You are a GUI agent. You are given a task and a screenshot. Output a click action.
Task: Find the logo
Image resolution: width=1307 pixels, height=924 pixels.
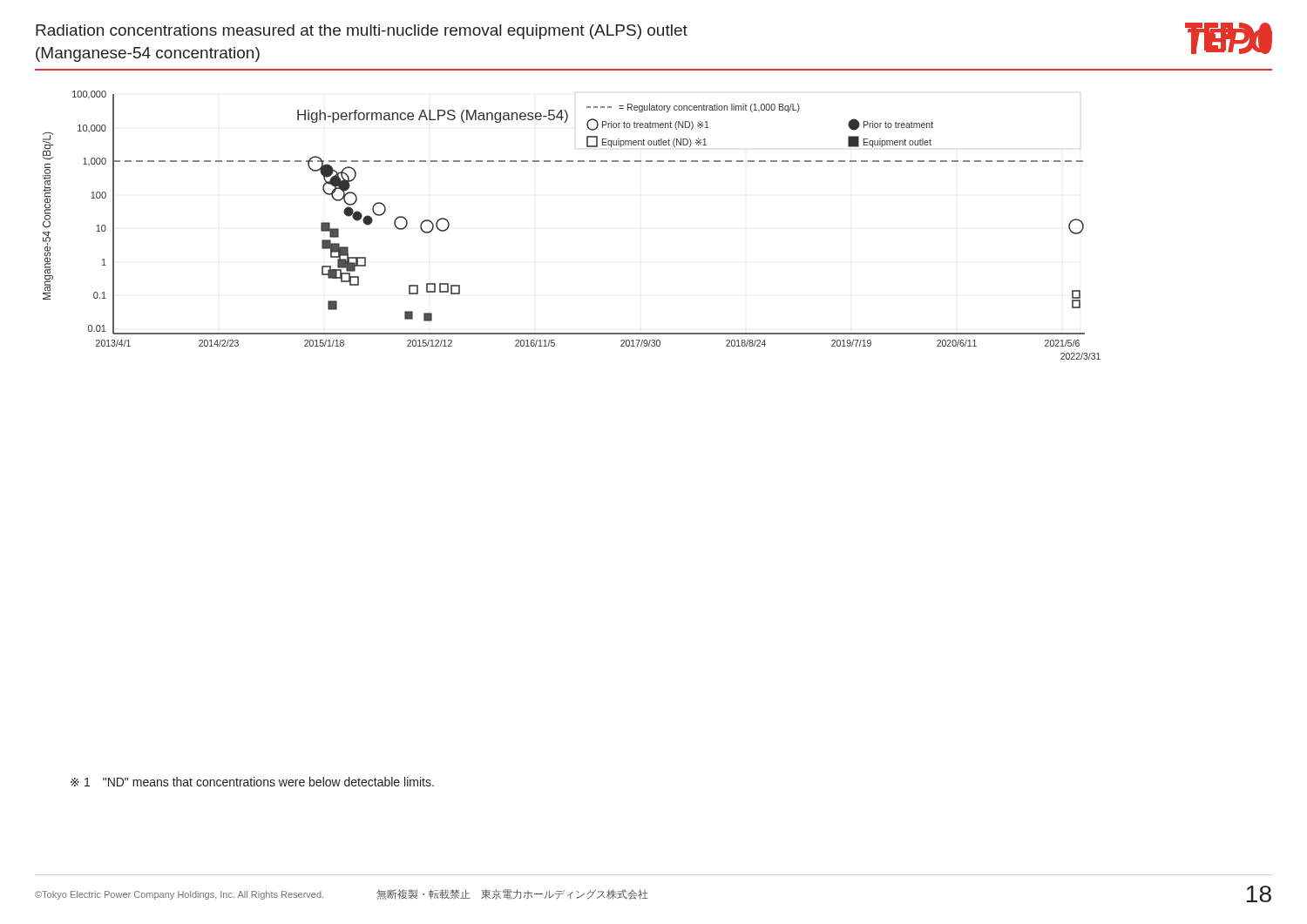point(1229,40)
